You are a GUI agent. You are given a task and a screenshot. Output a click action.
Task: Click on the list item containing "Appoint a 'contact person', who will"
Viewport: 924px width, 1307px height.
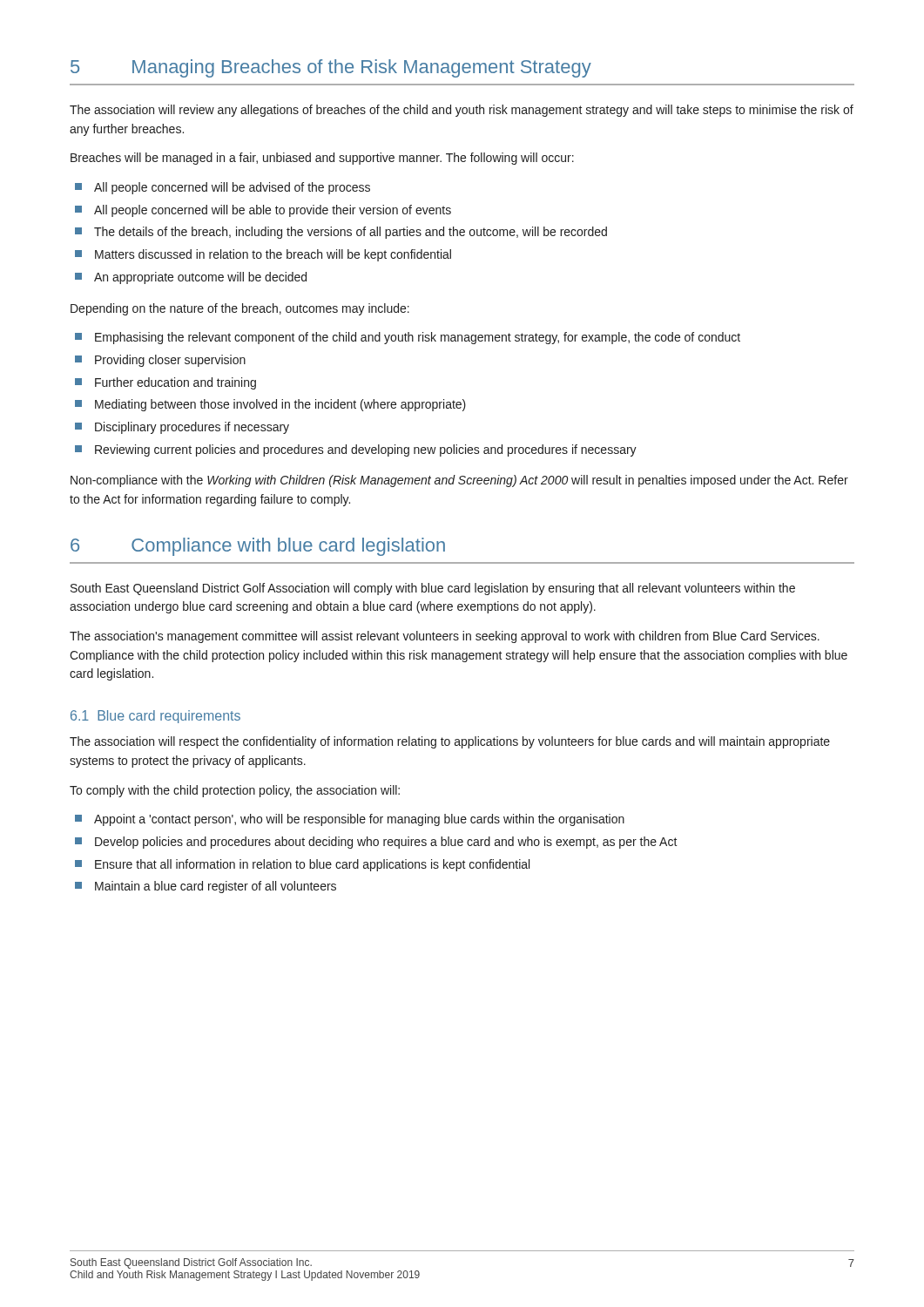pos(359,819)
